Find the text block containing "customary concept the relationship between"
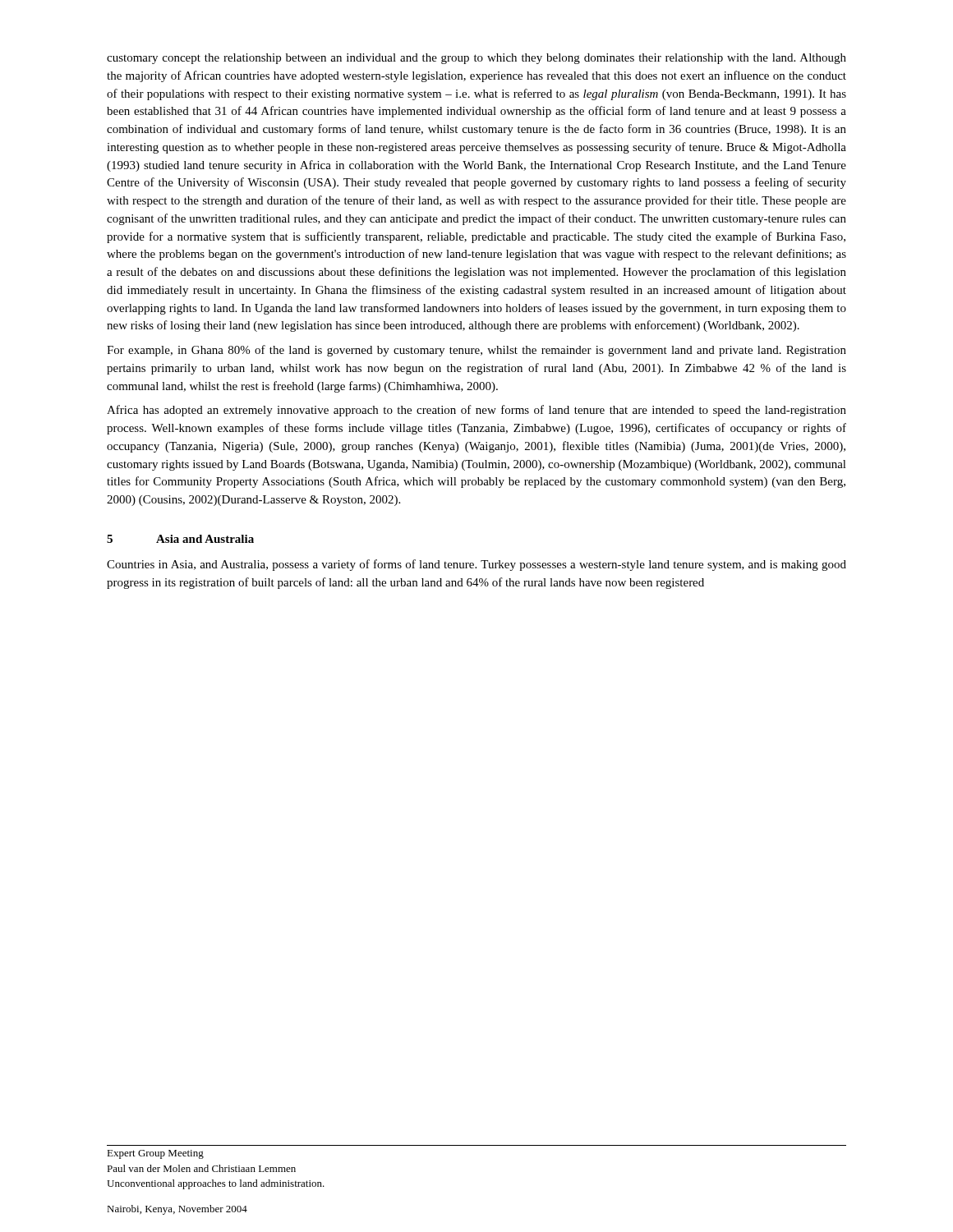 pos(476,279)
